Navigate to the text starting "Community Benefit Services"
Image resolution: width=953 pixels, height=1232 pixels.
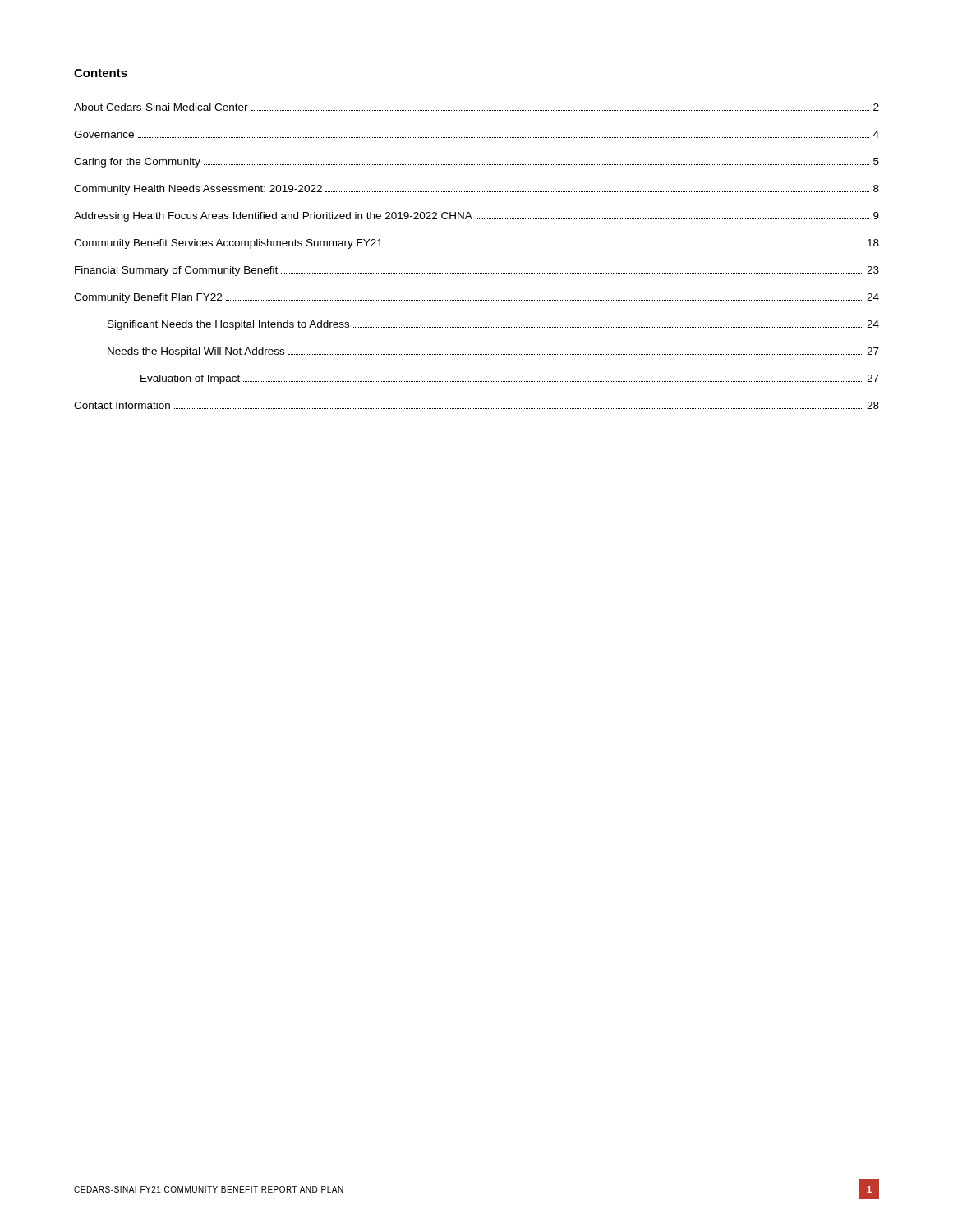tap(476, 243)
